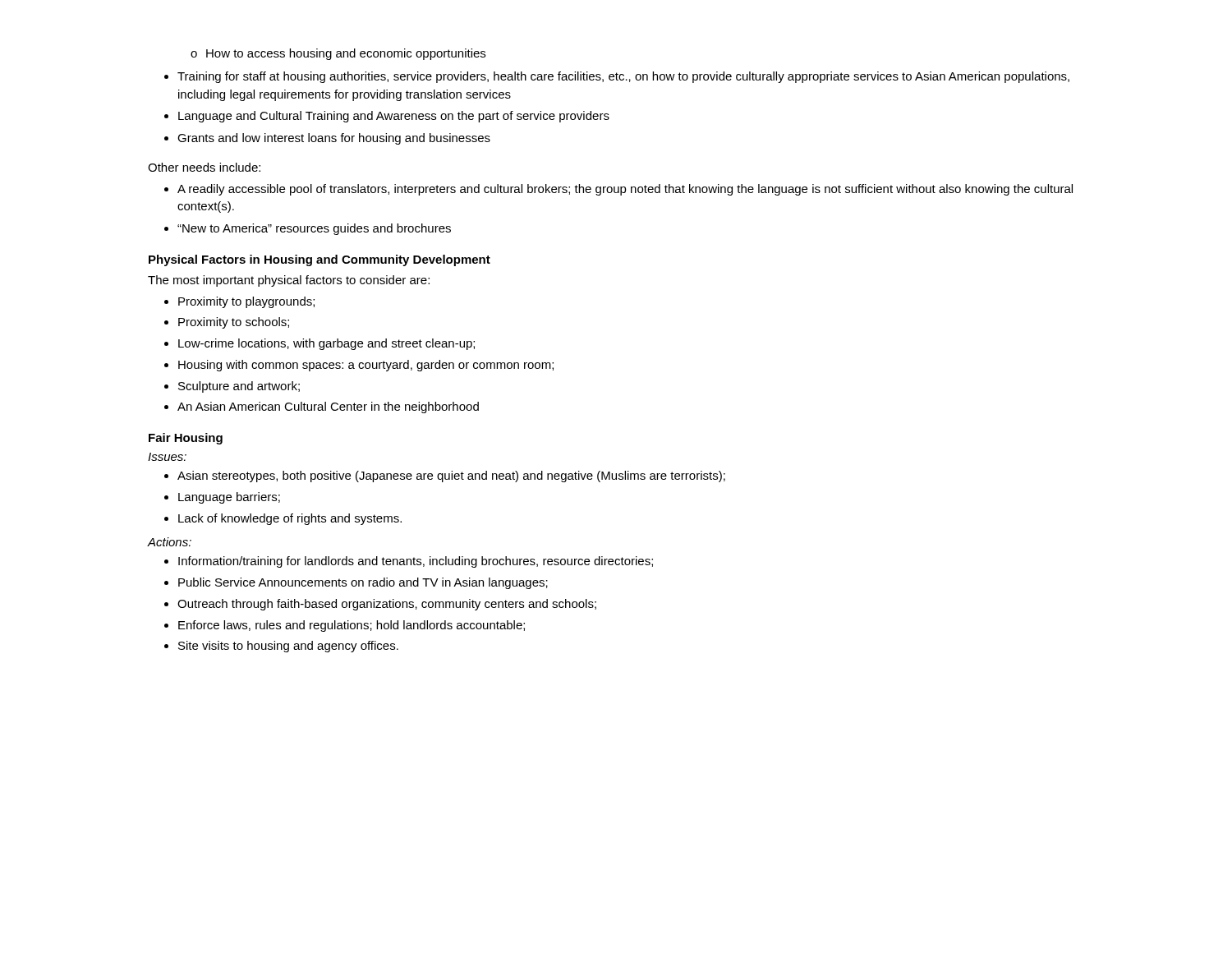Navigate to the block starting "Fair Housing"
This screenshot has height=953, width=1232.
coord(185,437)
